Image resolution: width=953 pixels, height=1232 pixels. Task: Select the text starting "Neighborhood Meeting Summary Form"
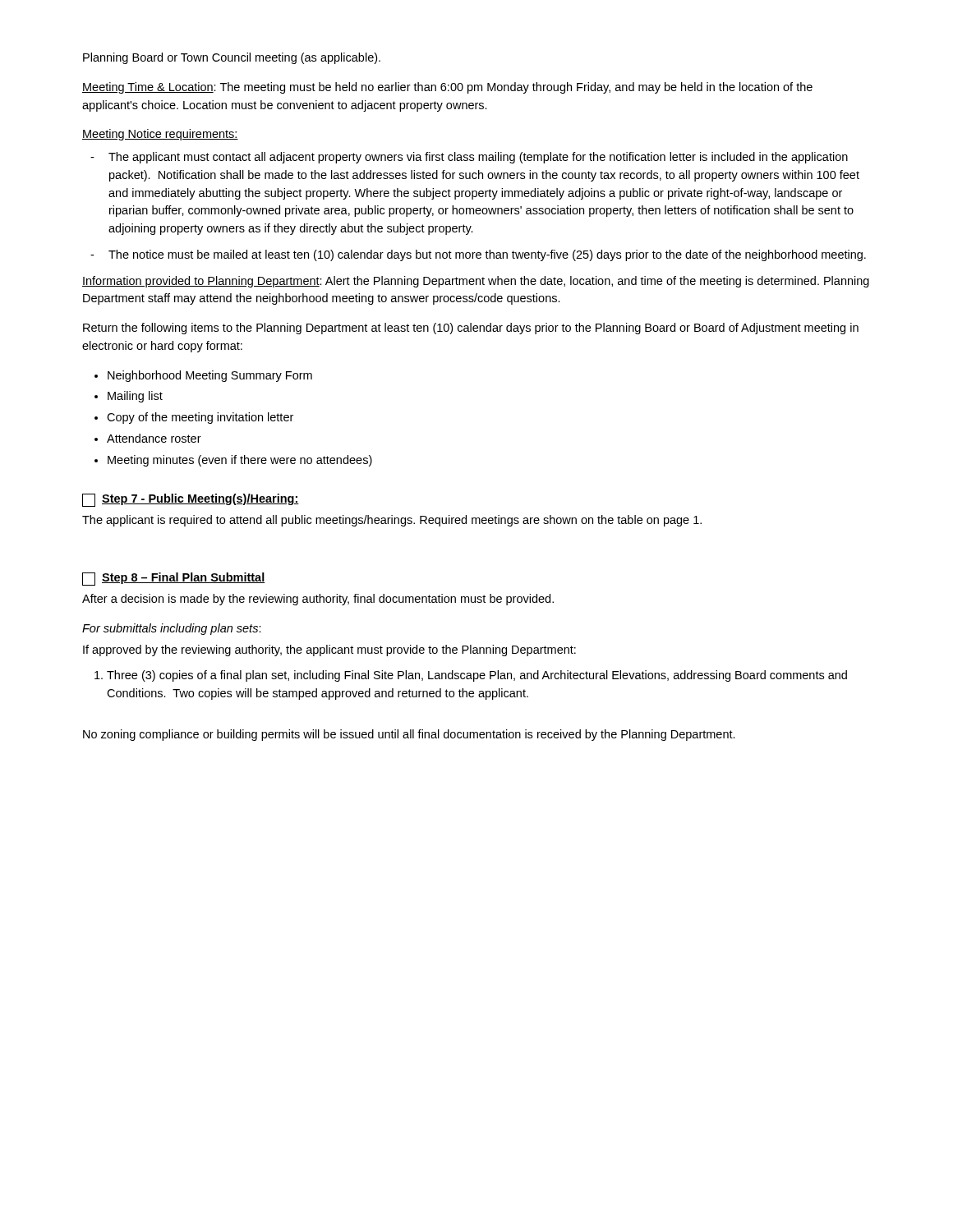pyautogui.click(x=210, y=375)
